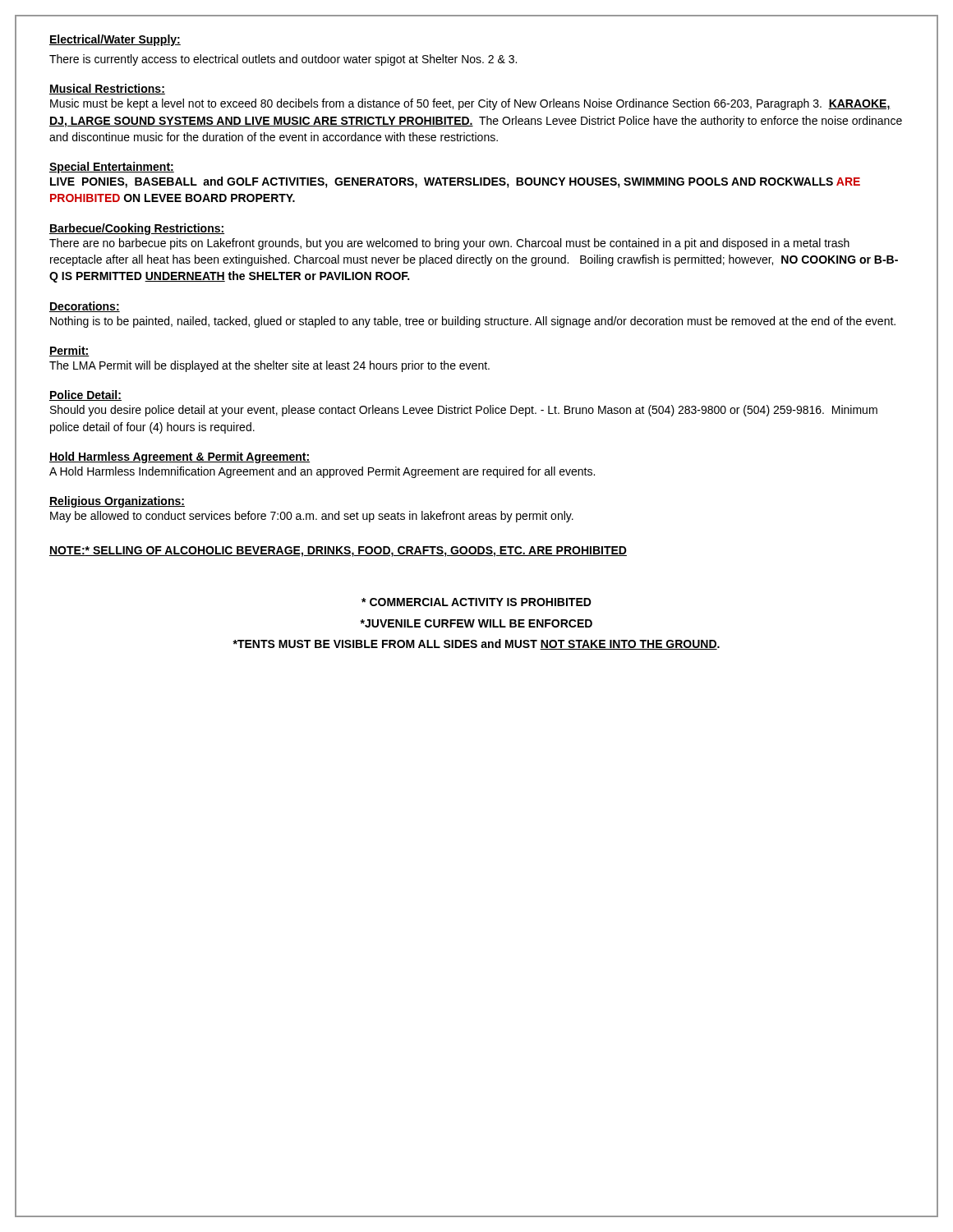953x1232 pixels.
Task: Click the passage that begins "Nothing is to be painted, nailed, tacked, glued"
Action: pos(473,321)
